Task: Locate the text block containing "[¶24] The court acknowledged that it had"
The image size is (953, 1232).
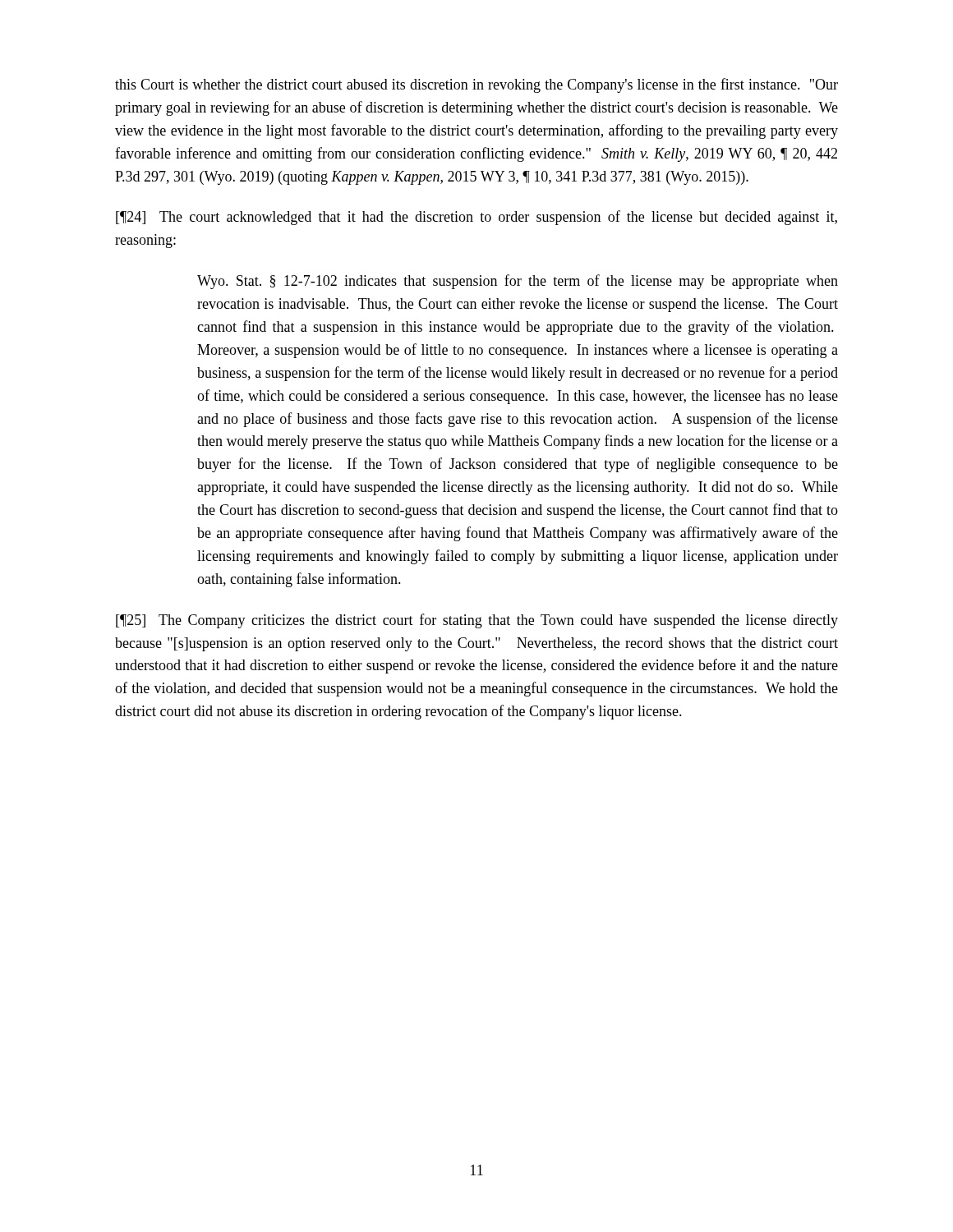Action: tap(476, 229)
